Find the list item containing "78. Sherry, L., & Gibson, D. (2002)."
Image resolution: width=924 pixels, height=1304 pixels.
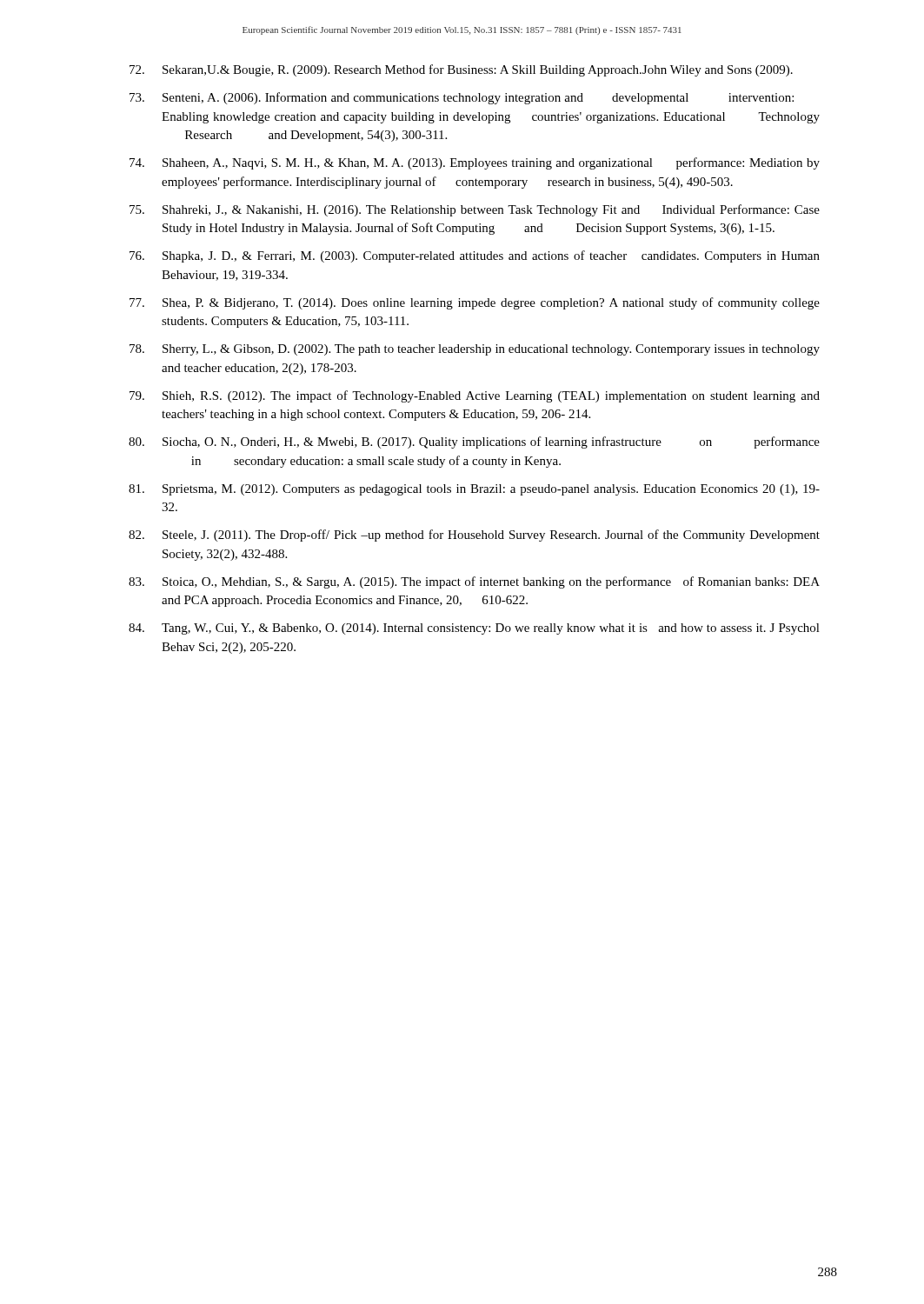coord(474,359)
